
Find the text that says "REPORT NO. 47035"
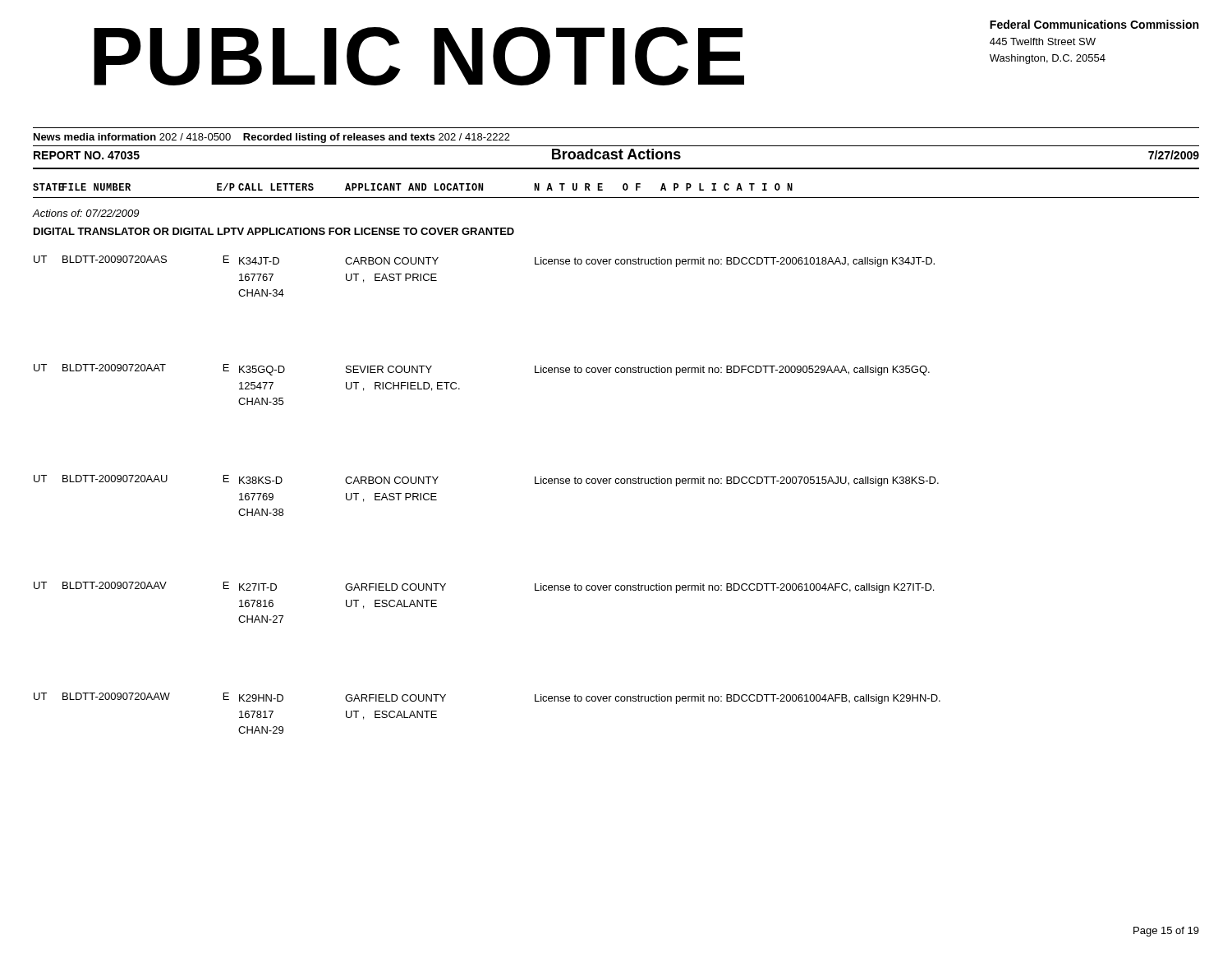[x=86, y=155]
